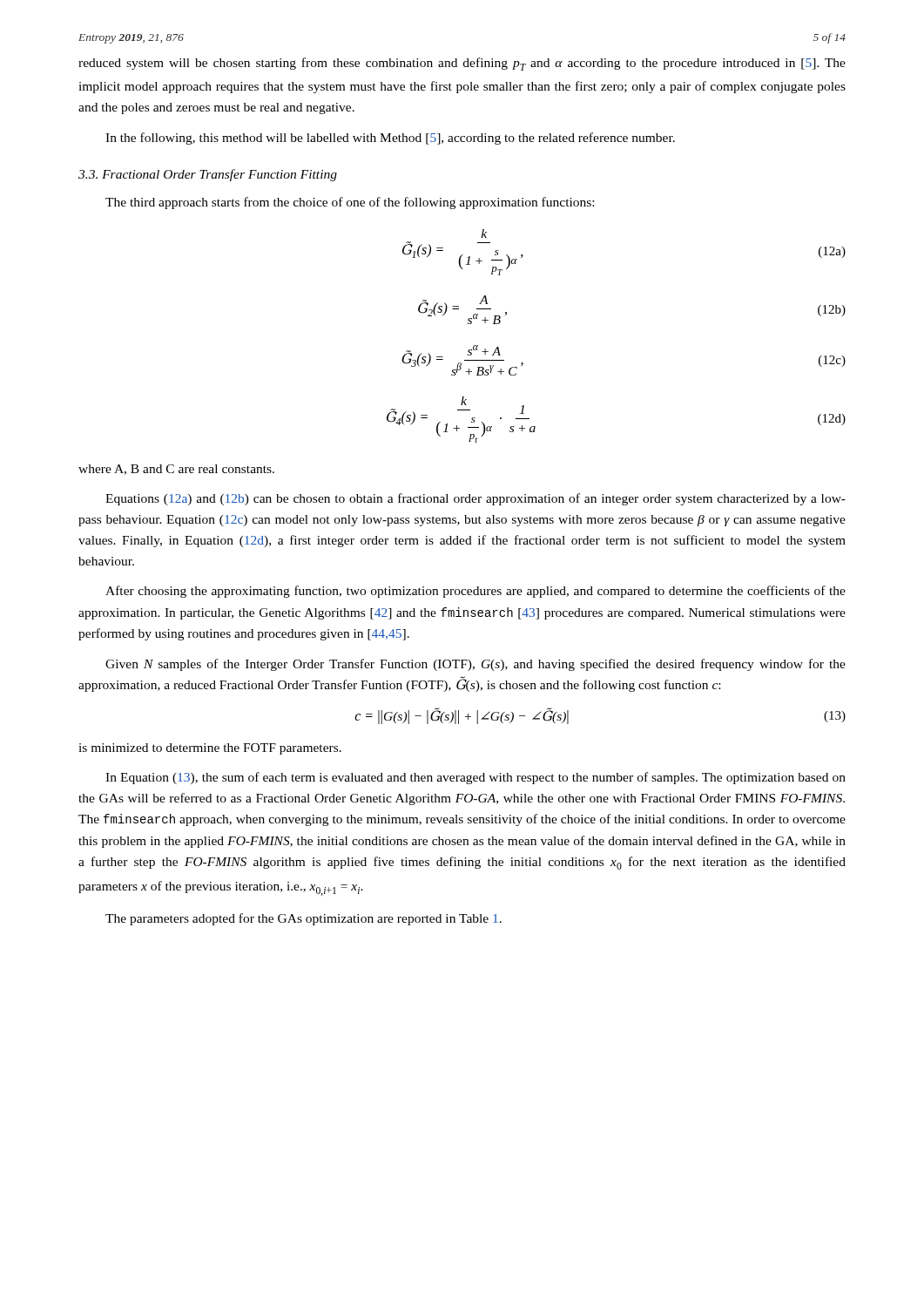Point to the block beginning "is minimized to determine the"

point(210,749)
